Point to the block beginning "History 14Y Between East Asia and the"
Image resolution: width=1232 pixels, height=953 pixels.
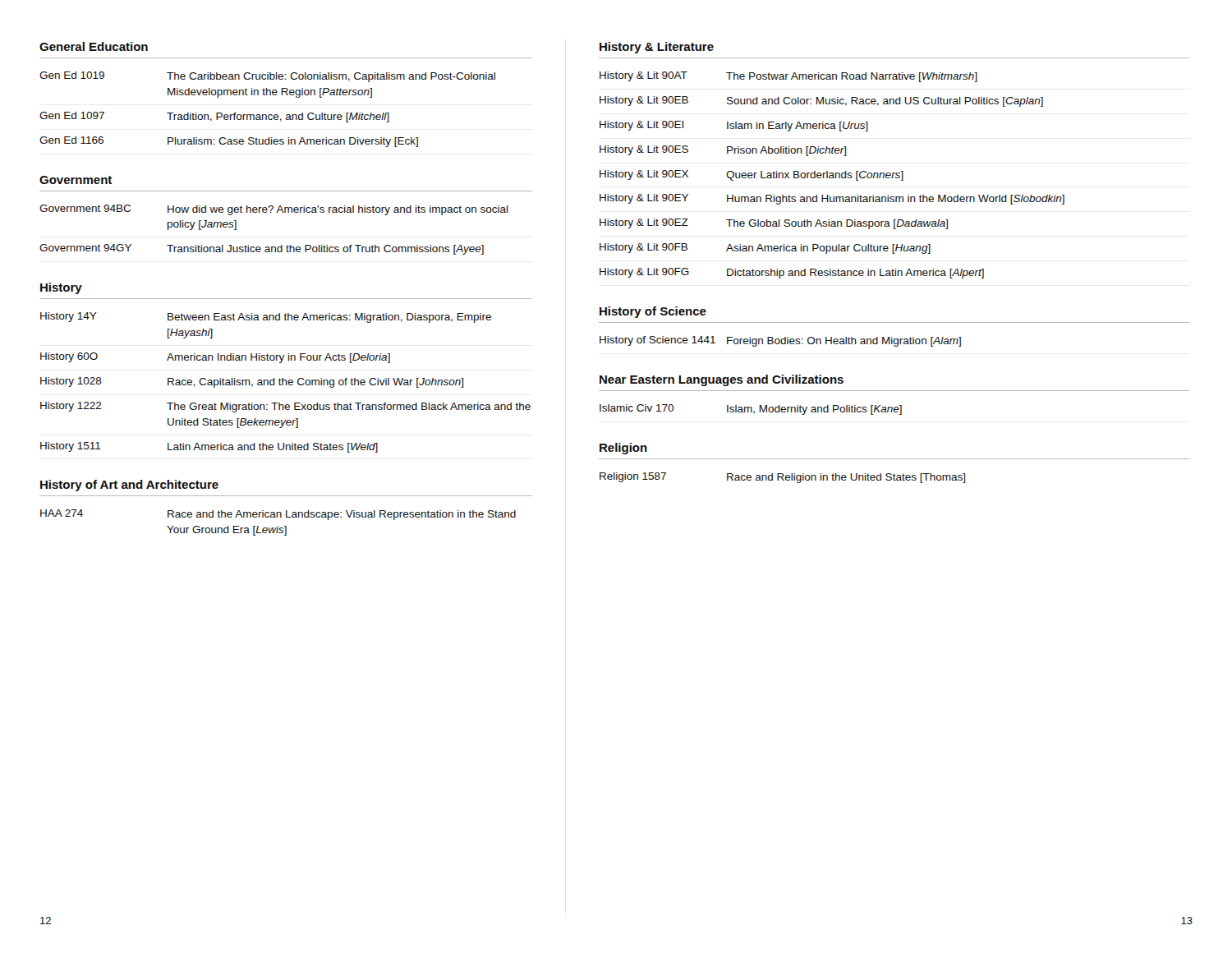click(x=286, y=325)
